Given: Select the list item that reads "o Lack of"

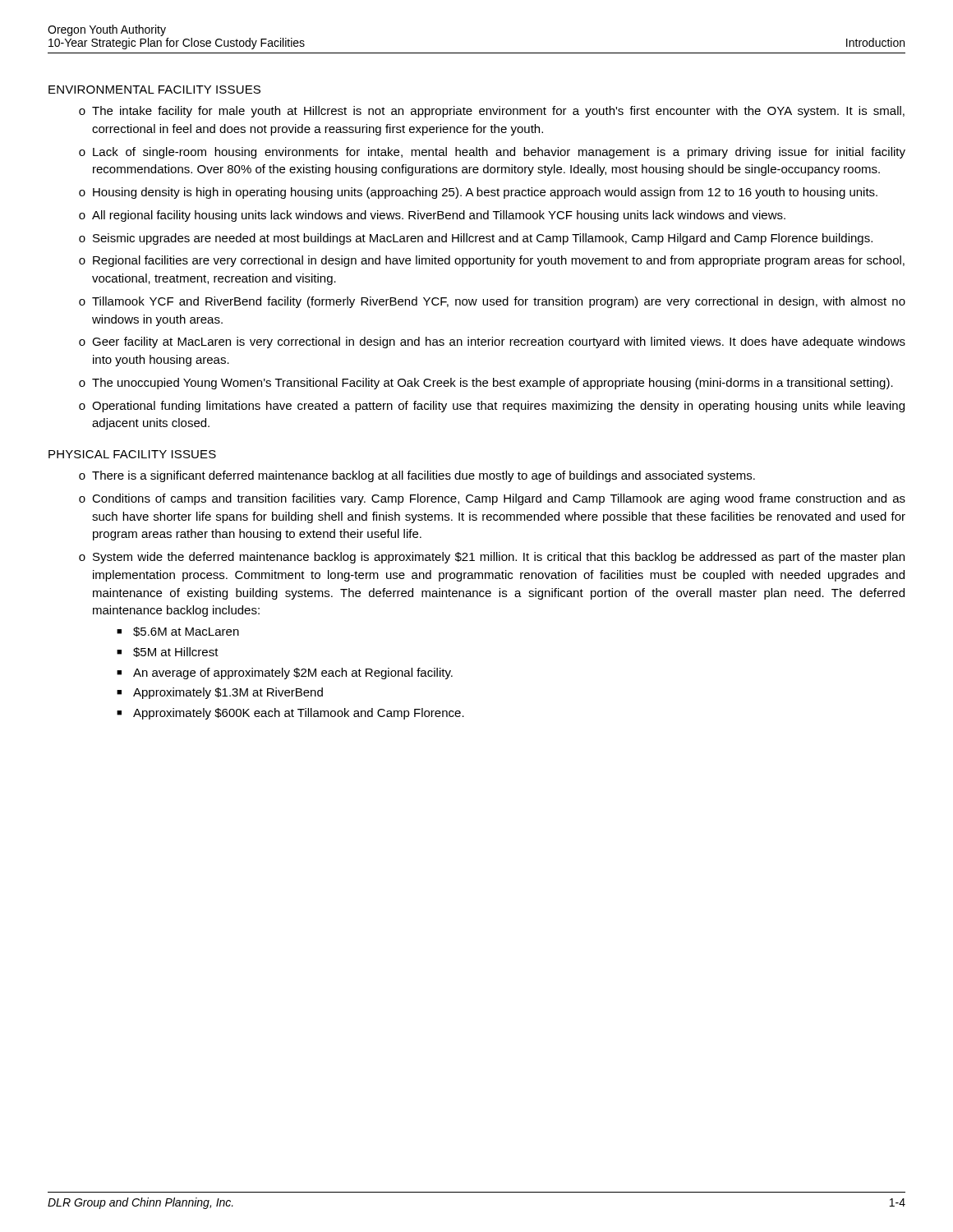Looking at the screenshot, I should [x=489, y=160].
